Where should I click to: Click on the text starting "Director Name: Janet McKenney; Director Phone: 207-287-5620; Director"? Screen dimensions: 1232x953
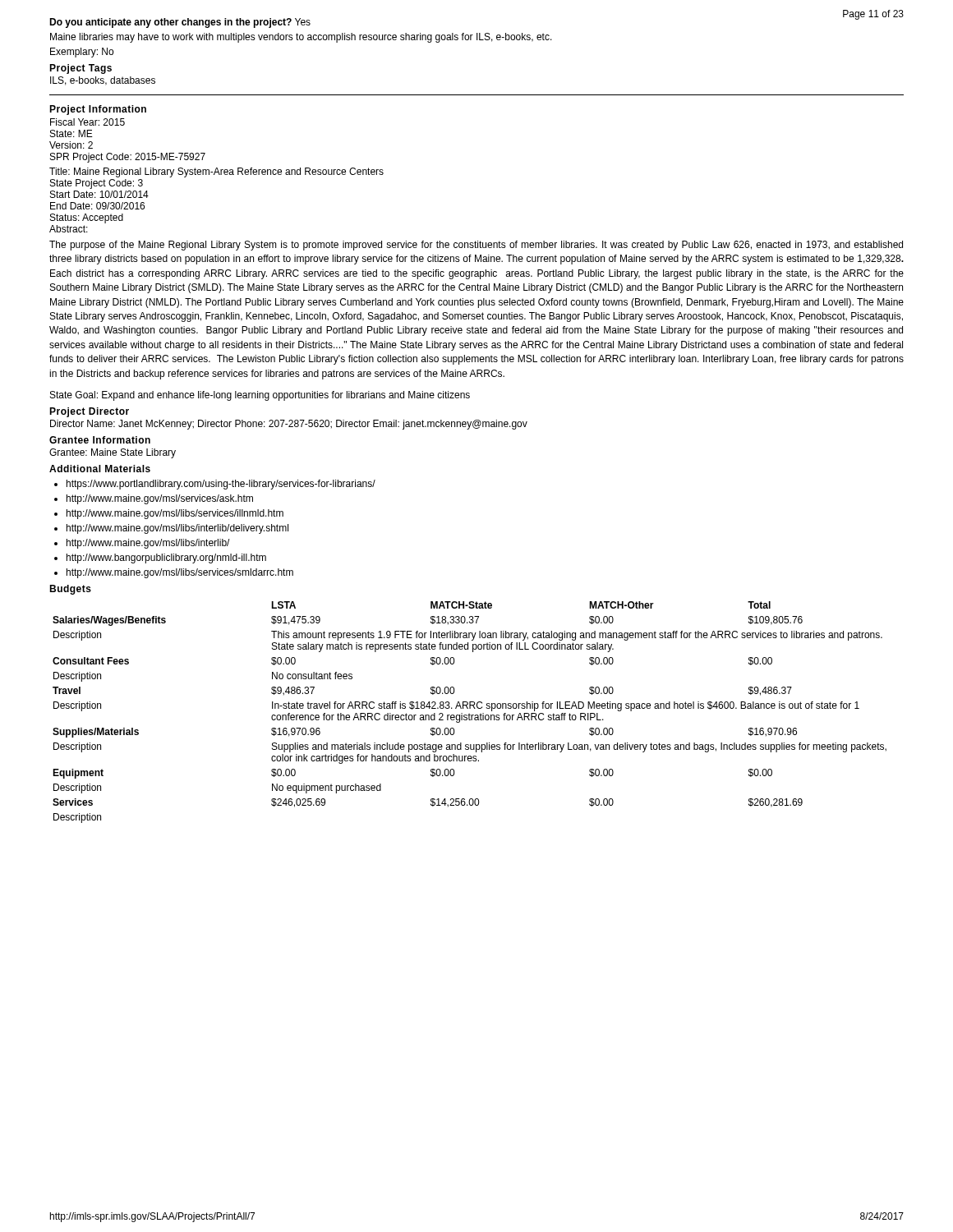(288, 424)
